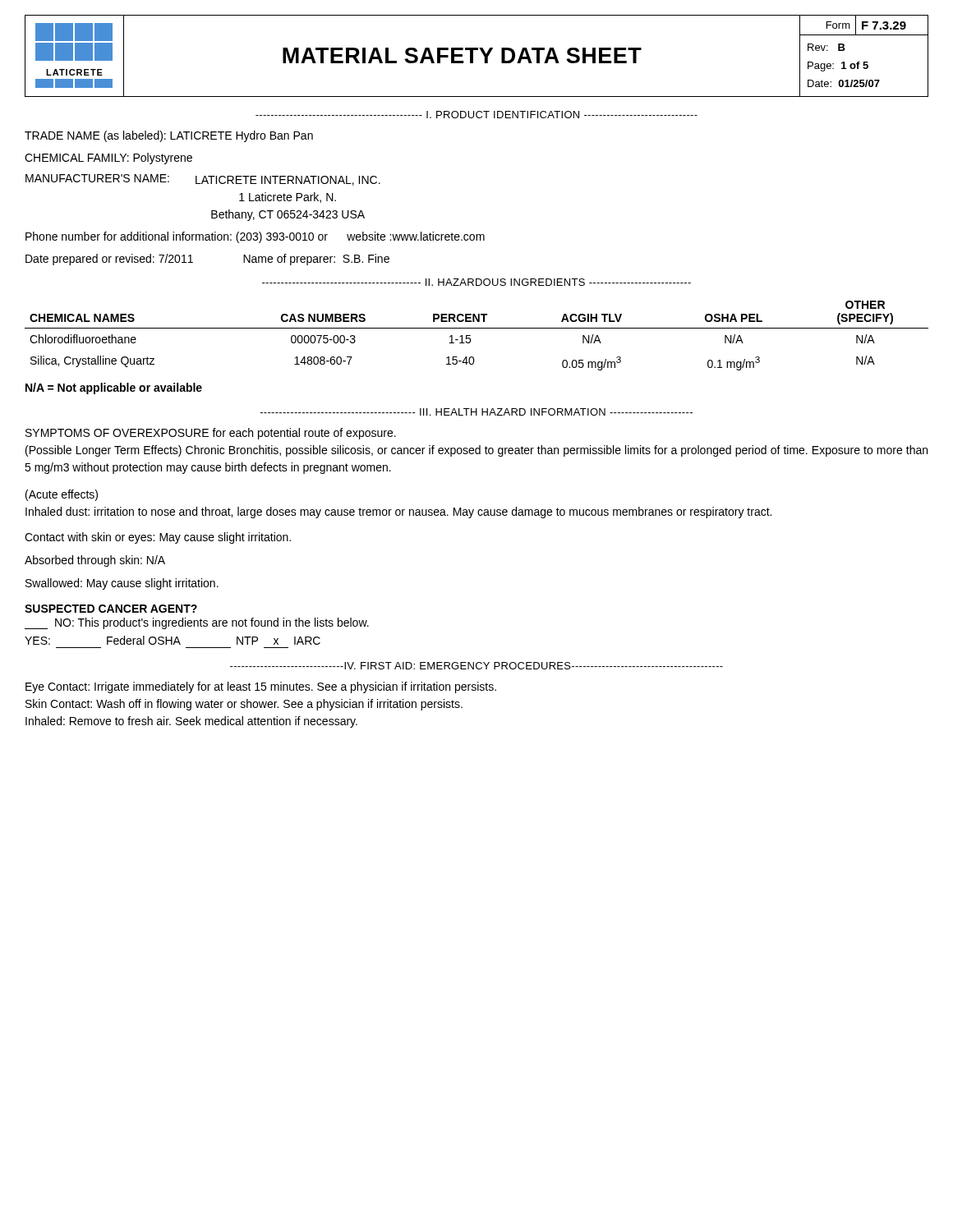Viewport: 953px width, 1232px height.
Task: Locate the section header containing "-------------------------------------------- I. PRODUCT IDENTIFICATION ------------------------------"
Action: (x=476, y=115)
